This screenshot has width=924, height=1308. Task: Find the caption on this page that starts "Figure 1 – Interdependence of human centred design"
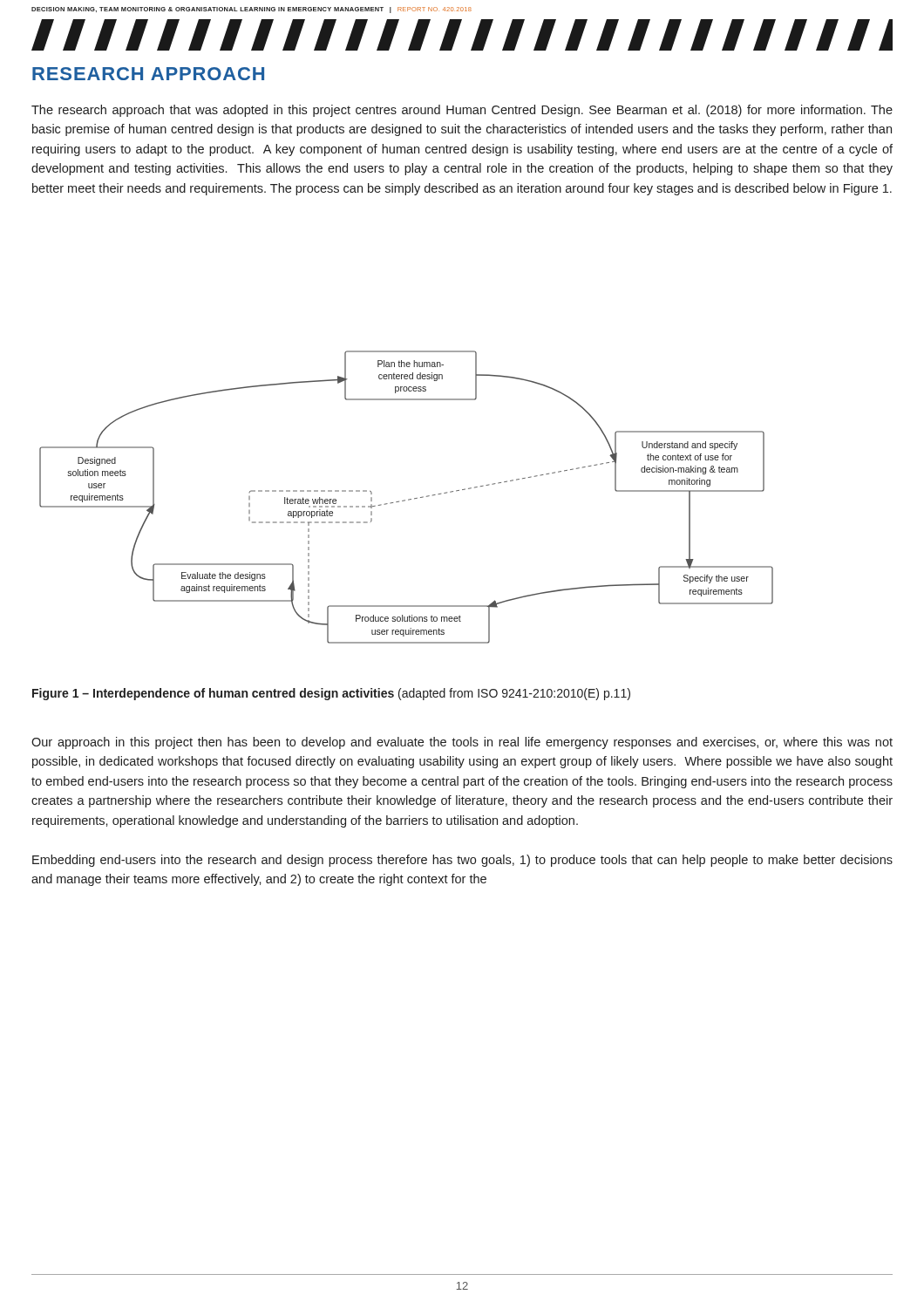(x=331, y=693)
